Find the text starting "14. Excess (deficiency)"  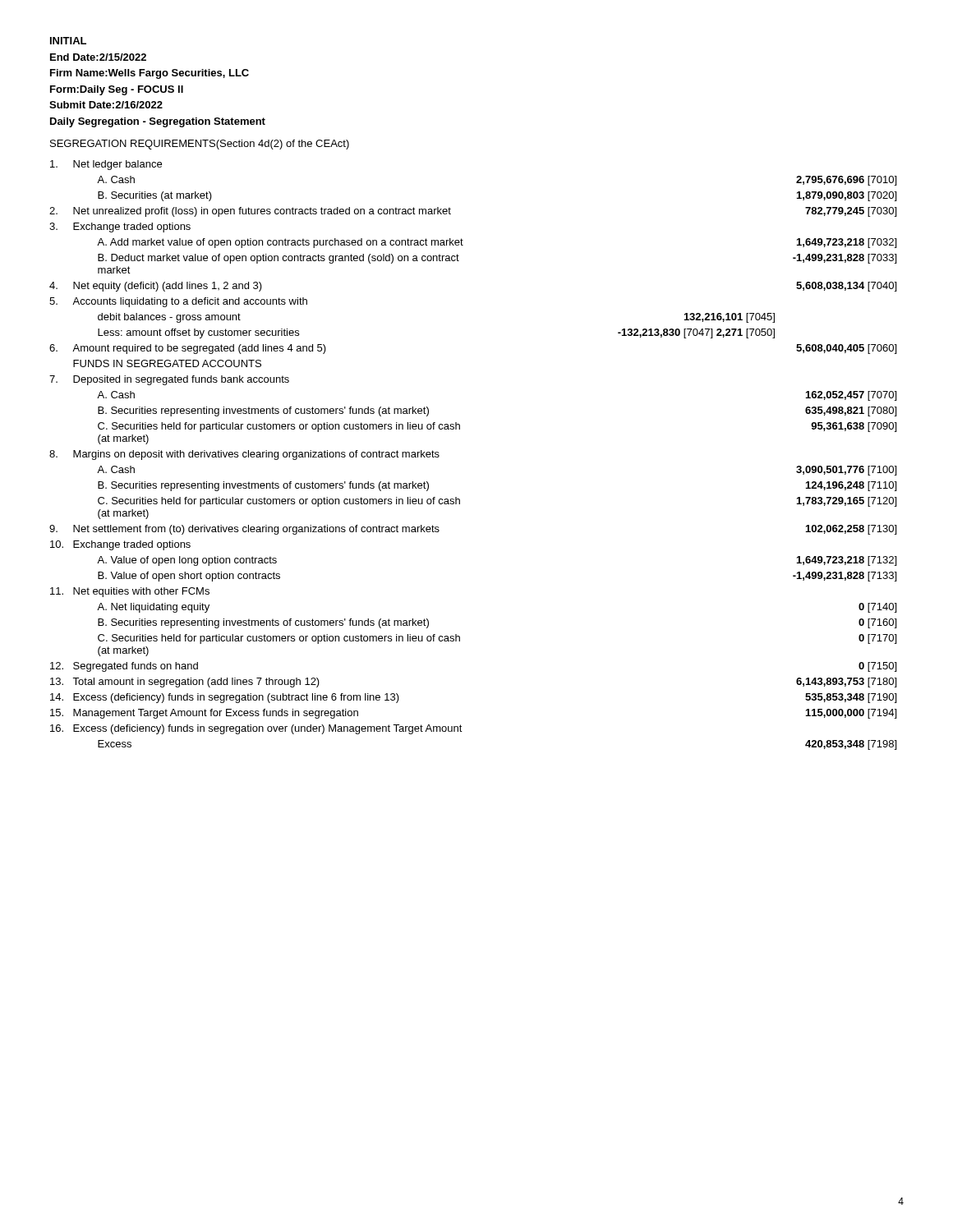(219, 698)
